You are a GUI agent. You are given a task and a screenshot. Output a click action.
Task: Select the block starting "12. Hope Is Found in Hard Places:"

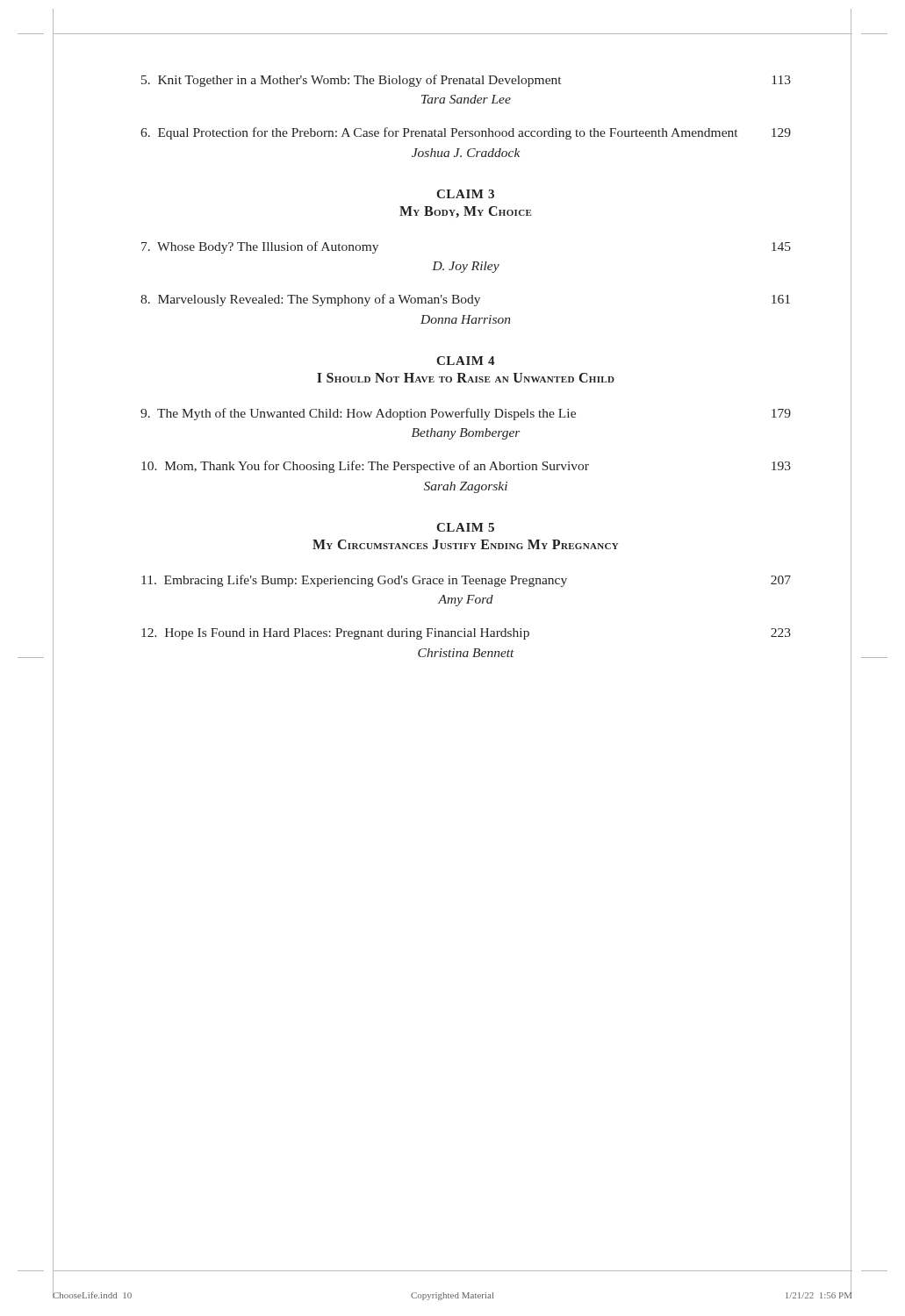[x=466, y=642]
